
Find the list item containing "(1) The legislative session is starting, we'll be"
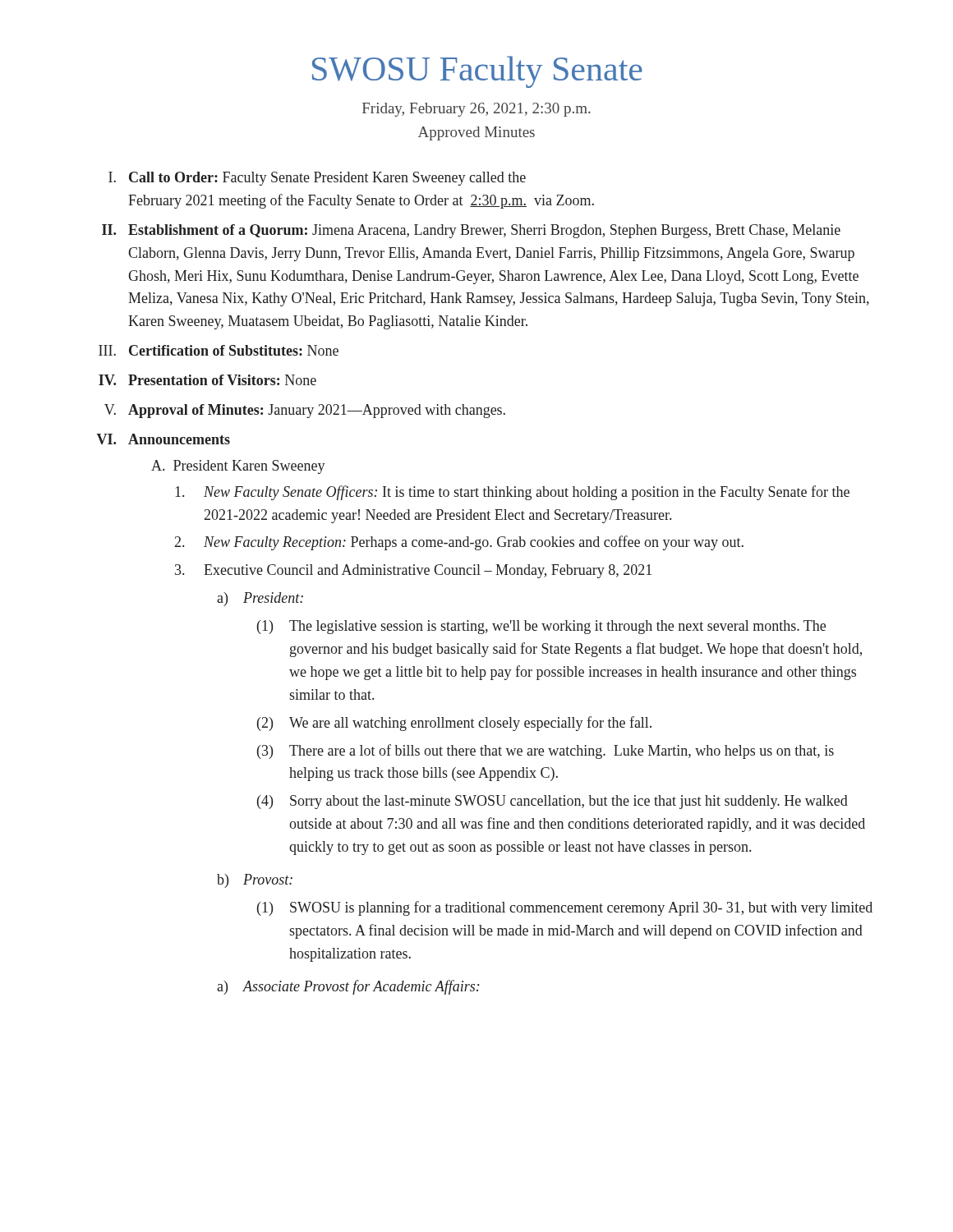pyautogui.click(x=568, y=661)
